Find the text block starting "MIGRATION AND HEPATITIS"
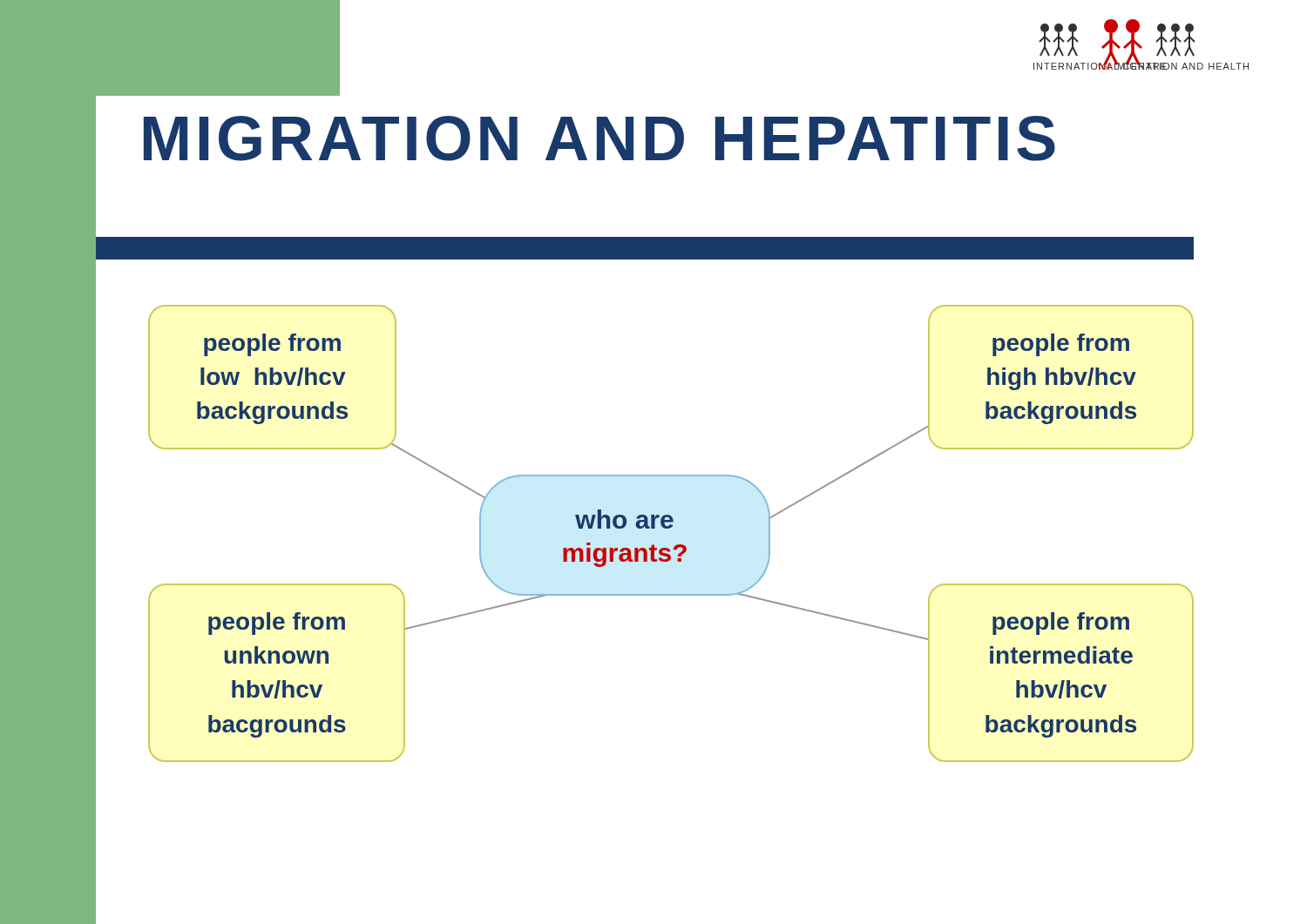The height and width of the screenshot is (924, 1307). click(x=600, y=139)
